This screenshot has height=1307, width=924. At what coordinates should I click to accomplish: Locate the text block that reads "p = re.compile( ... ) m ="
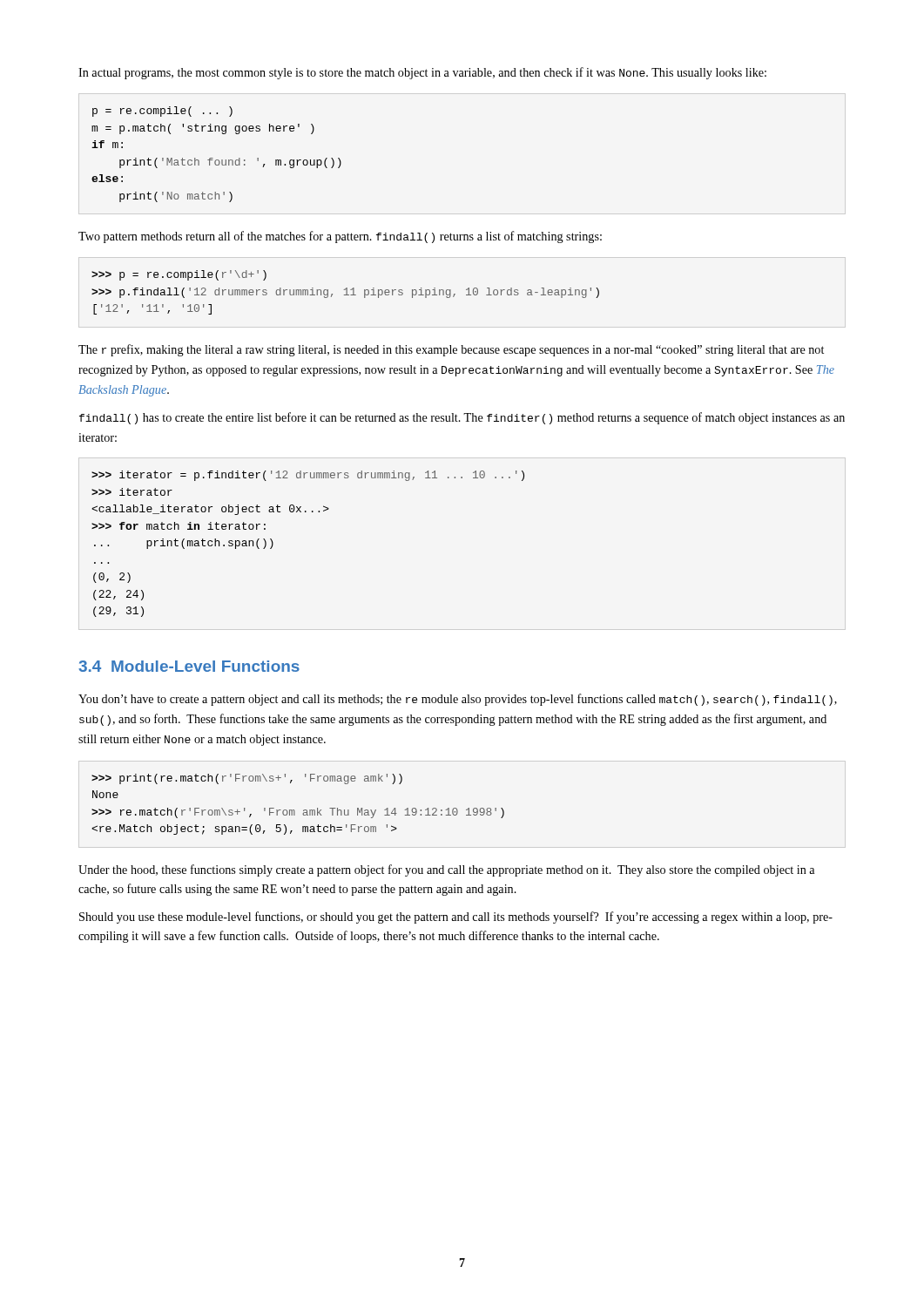(x=217, y=154)
